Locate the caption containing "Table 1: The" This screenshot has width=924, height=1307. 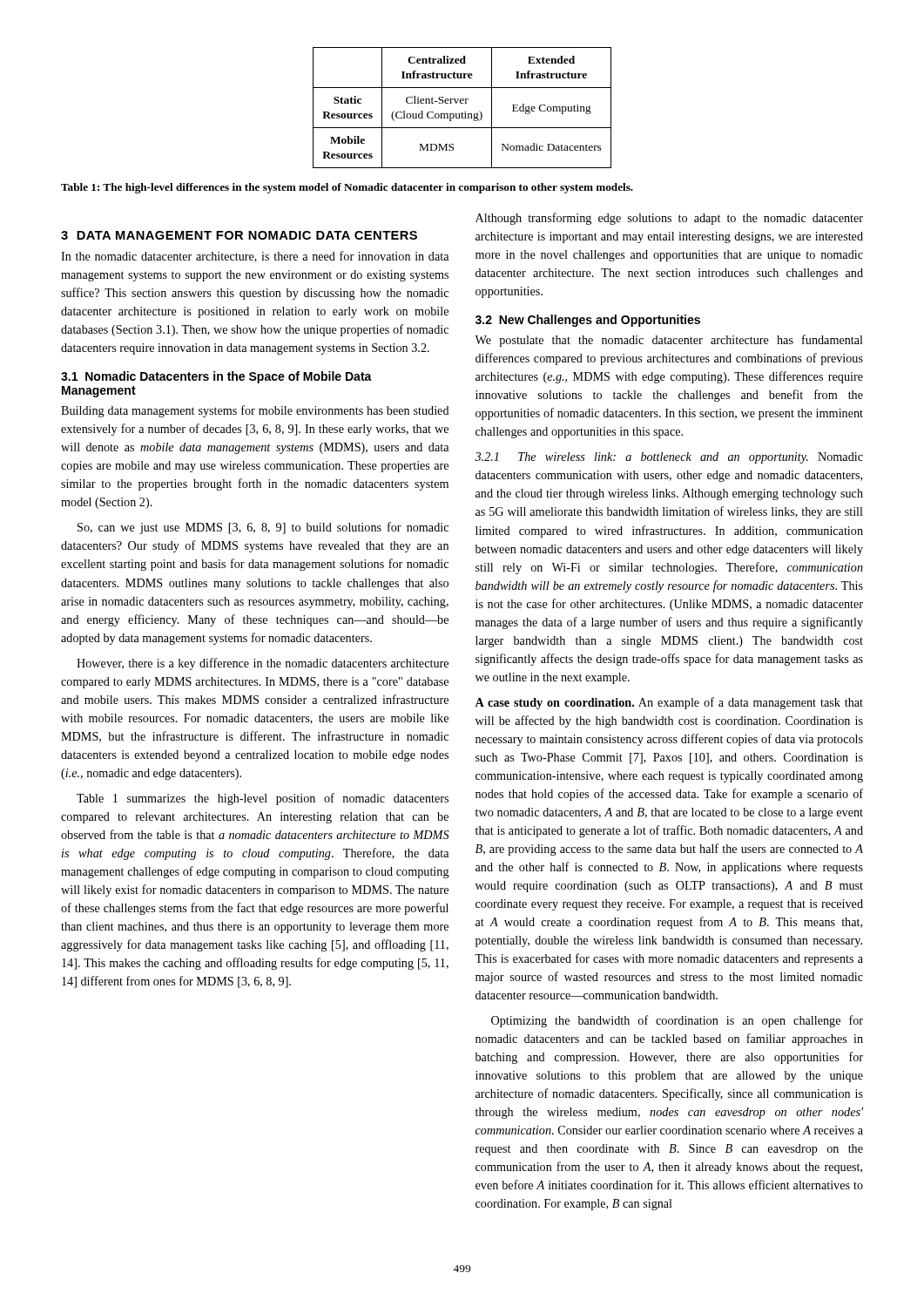[x=347, y=187]
